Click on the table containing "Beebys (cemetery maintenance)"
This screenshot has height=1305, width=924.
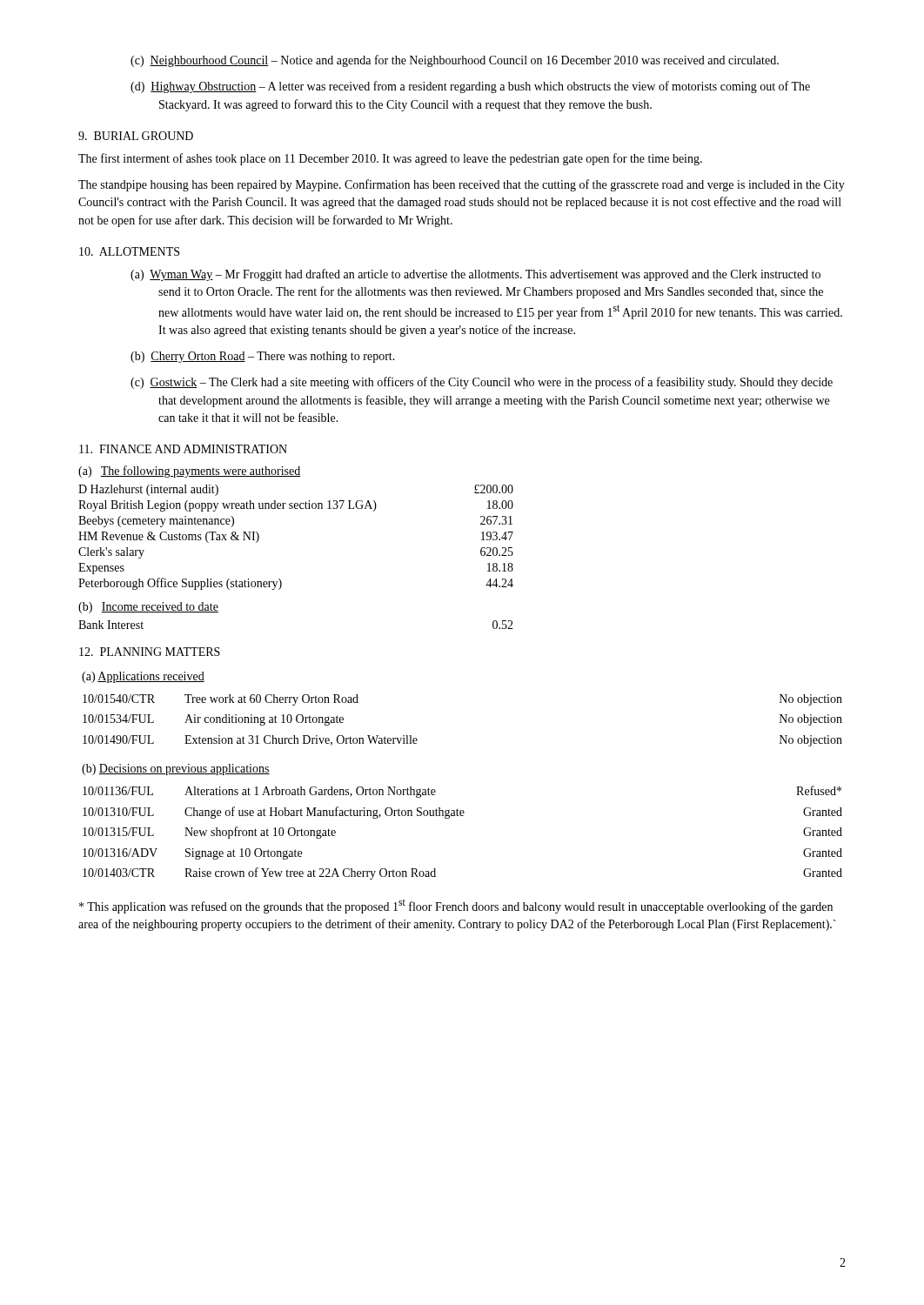(462, 549)
